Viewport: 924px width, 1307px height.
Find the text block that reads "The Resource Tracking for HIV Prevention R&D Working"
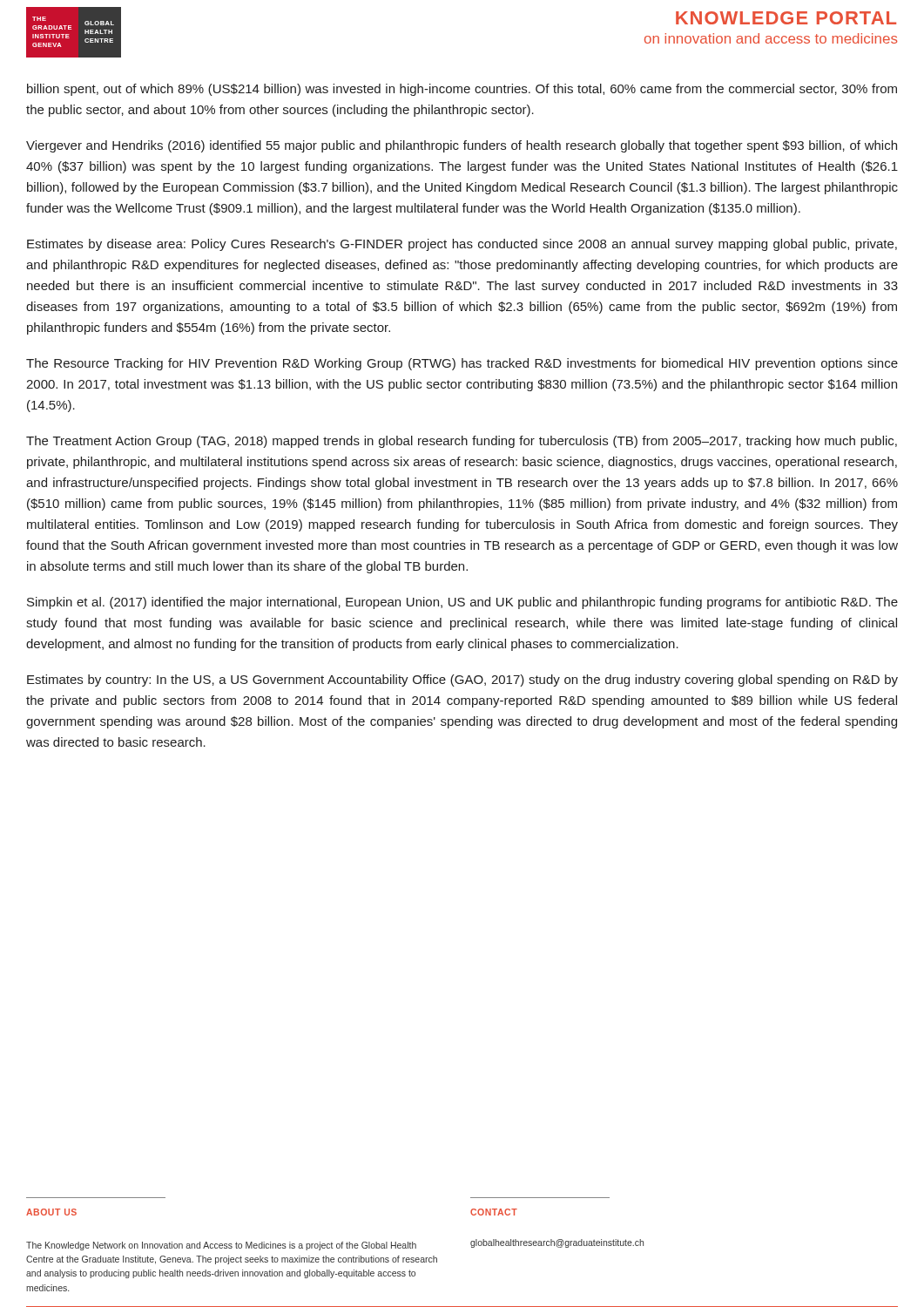[462, 384]
